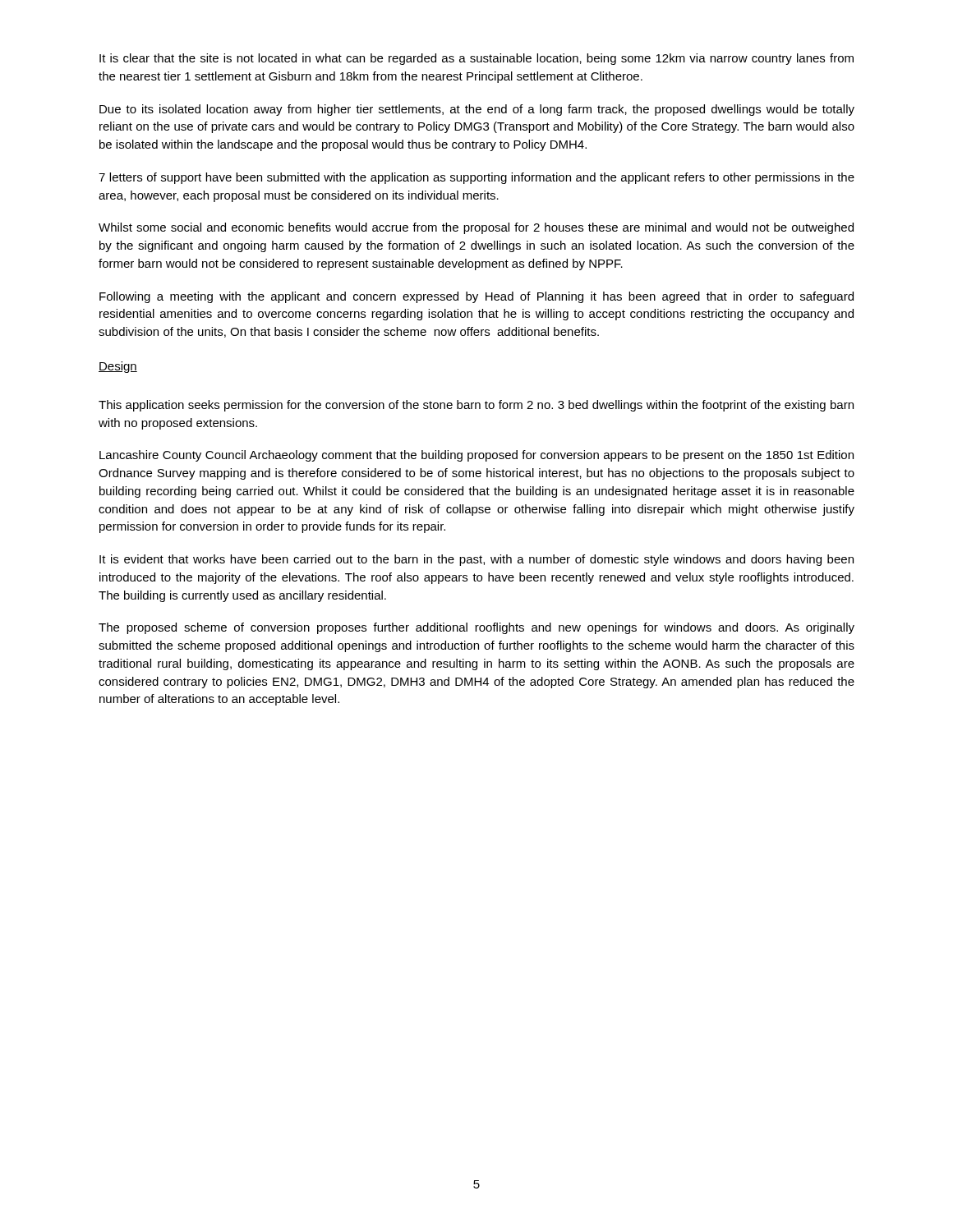Point to the region starting "It is clear that the site is"

point(476,67)
